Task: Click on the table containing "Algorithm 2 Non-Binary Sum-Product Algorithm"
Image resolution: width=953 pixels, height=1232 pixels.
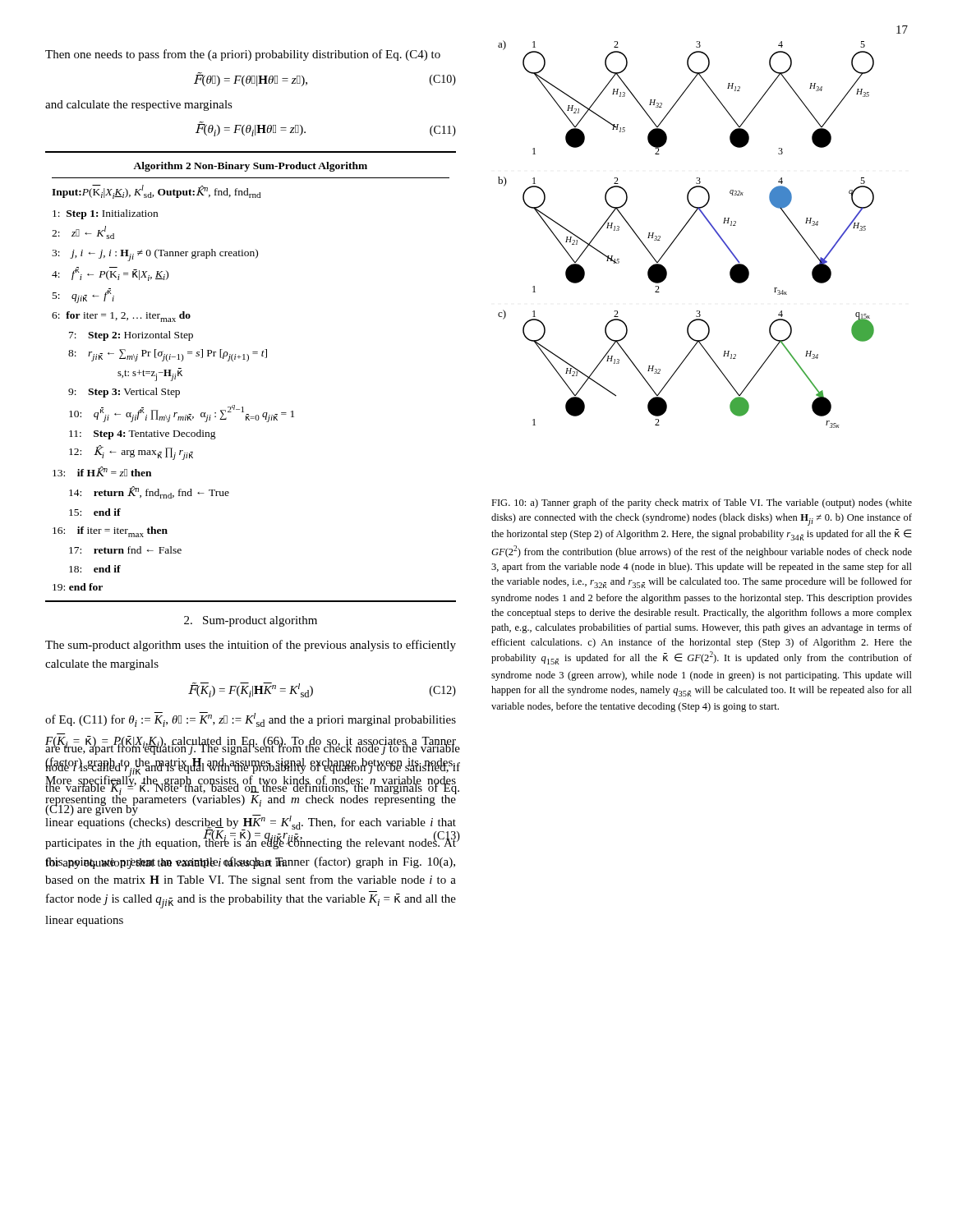Action: tap(251, 377)
